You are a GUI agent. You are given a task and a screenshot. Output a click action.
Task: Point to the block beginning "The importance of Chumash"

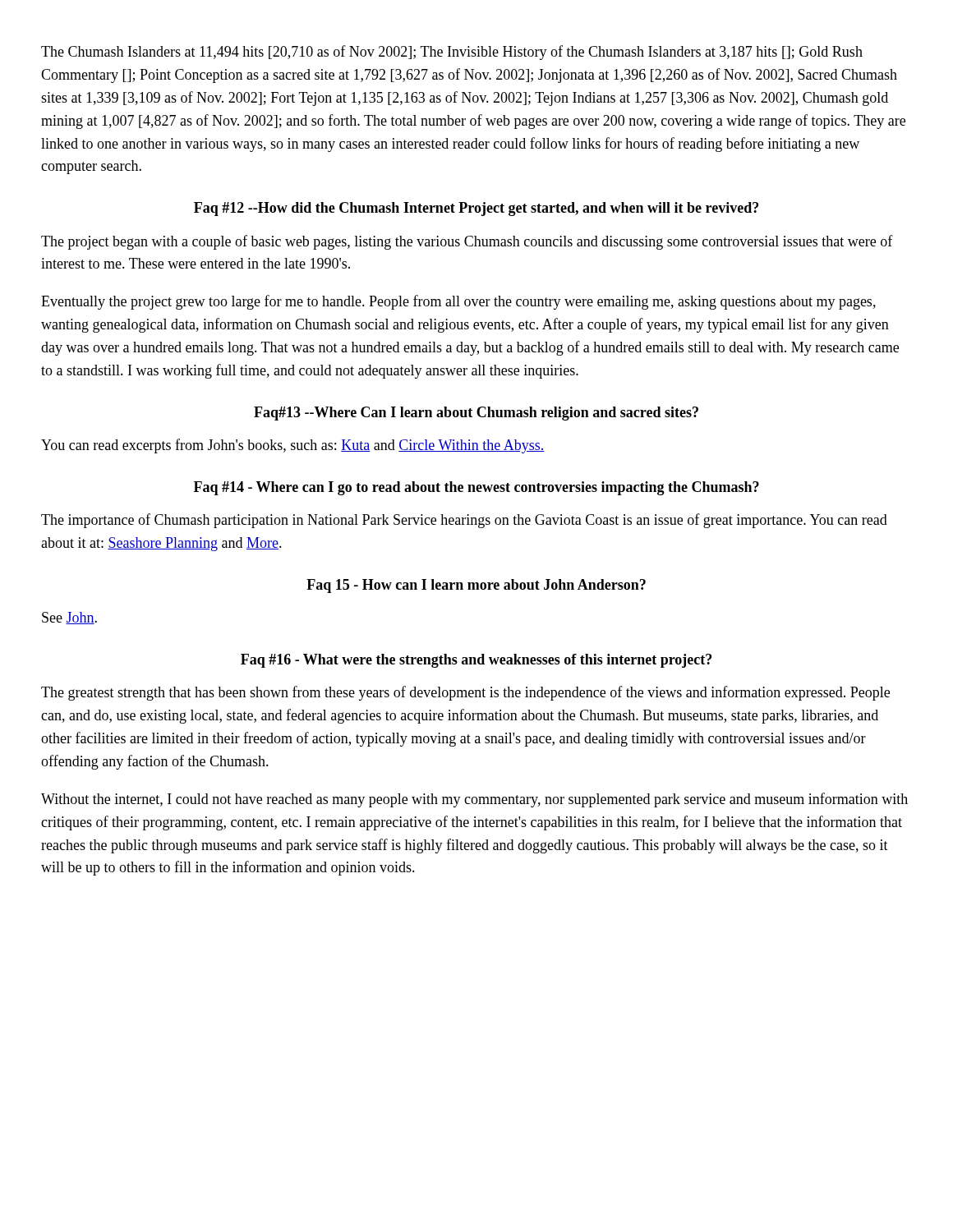point(464,531)
